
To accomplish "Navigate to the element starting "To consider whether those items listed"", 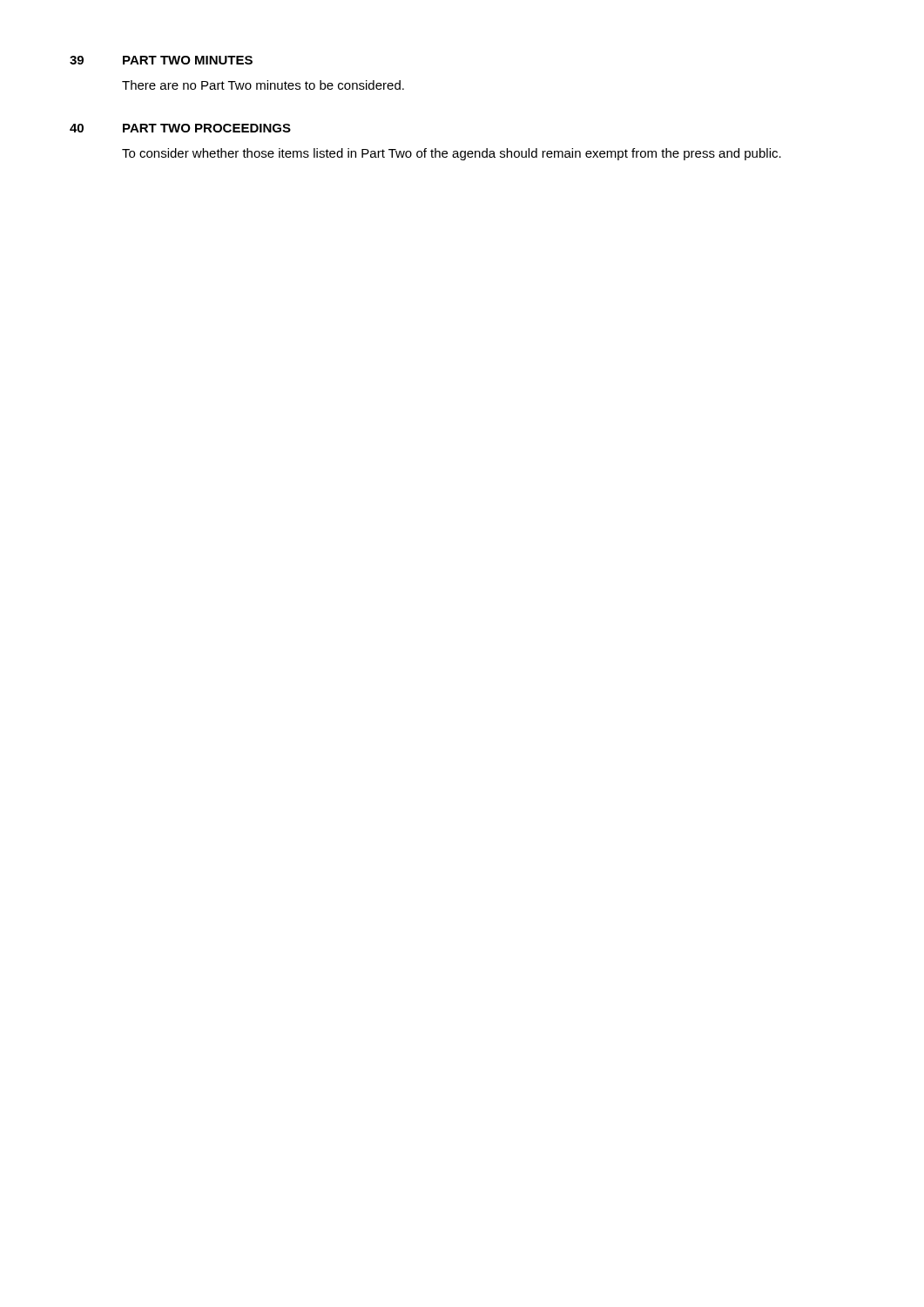I will point(452,152).
